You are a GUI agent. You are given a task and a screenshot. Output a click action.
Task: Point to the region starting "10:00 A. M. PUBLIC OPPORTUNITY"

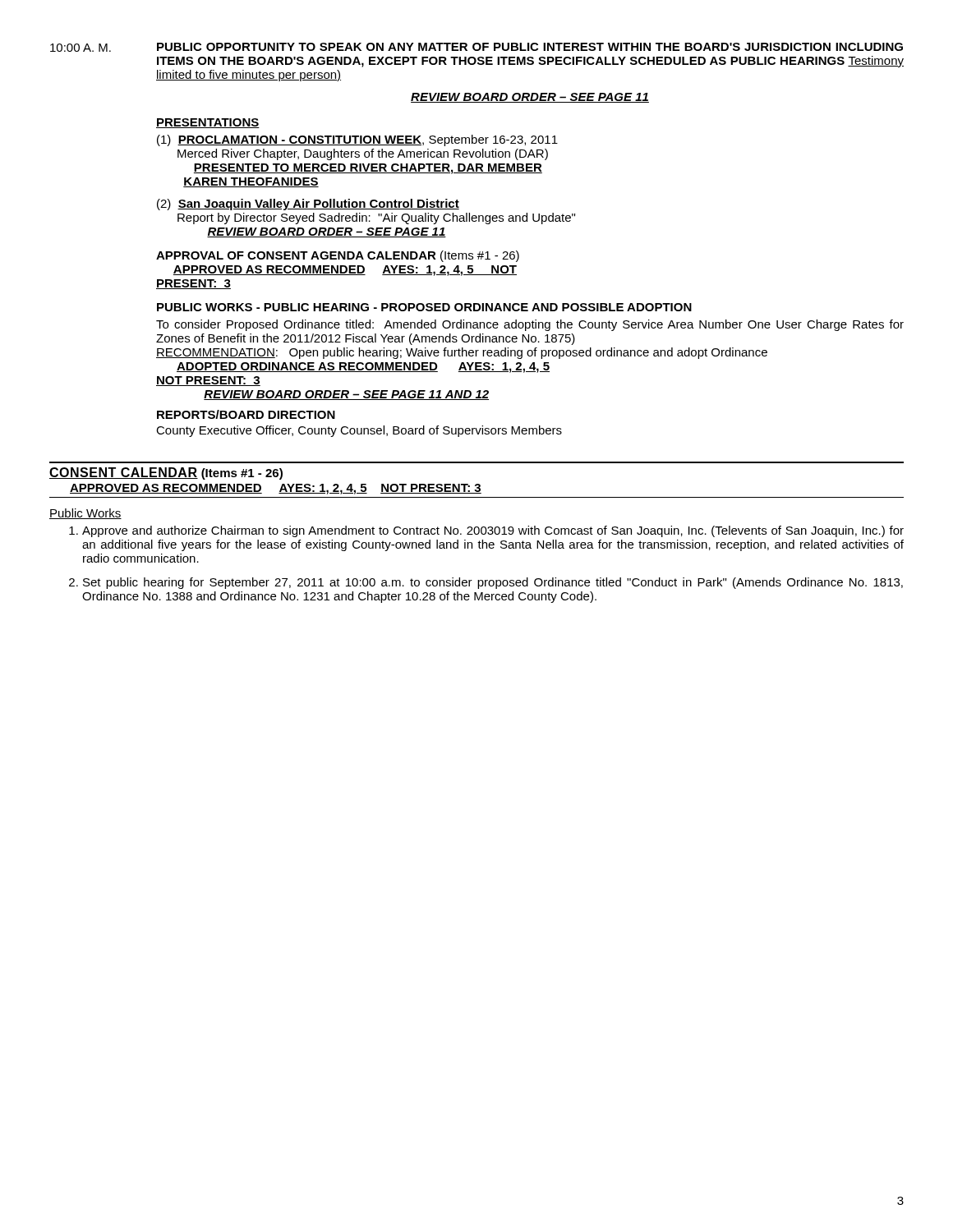tap(476, 60)
